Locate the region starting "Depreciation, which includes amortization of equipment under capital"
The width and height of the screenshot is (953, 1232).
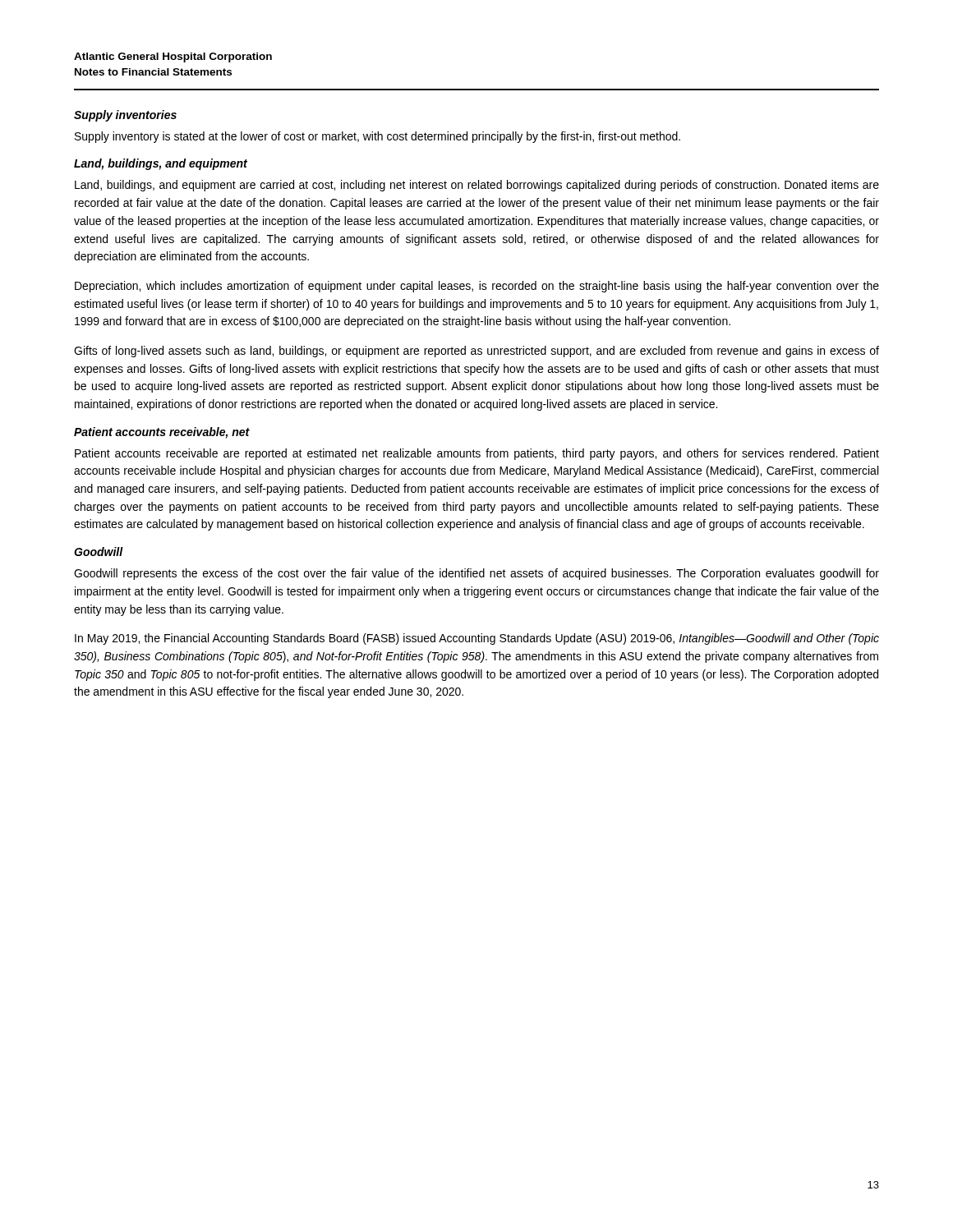coord(476,304)
